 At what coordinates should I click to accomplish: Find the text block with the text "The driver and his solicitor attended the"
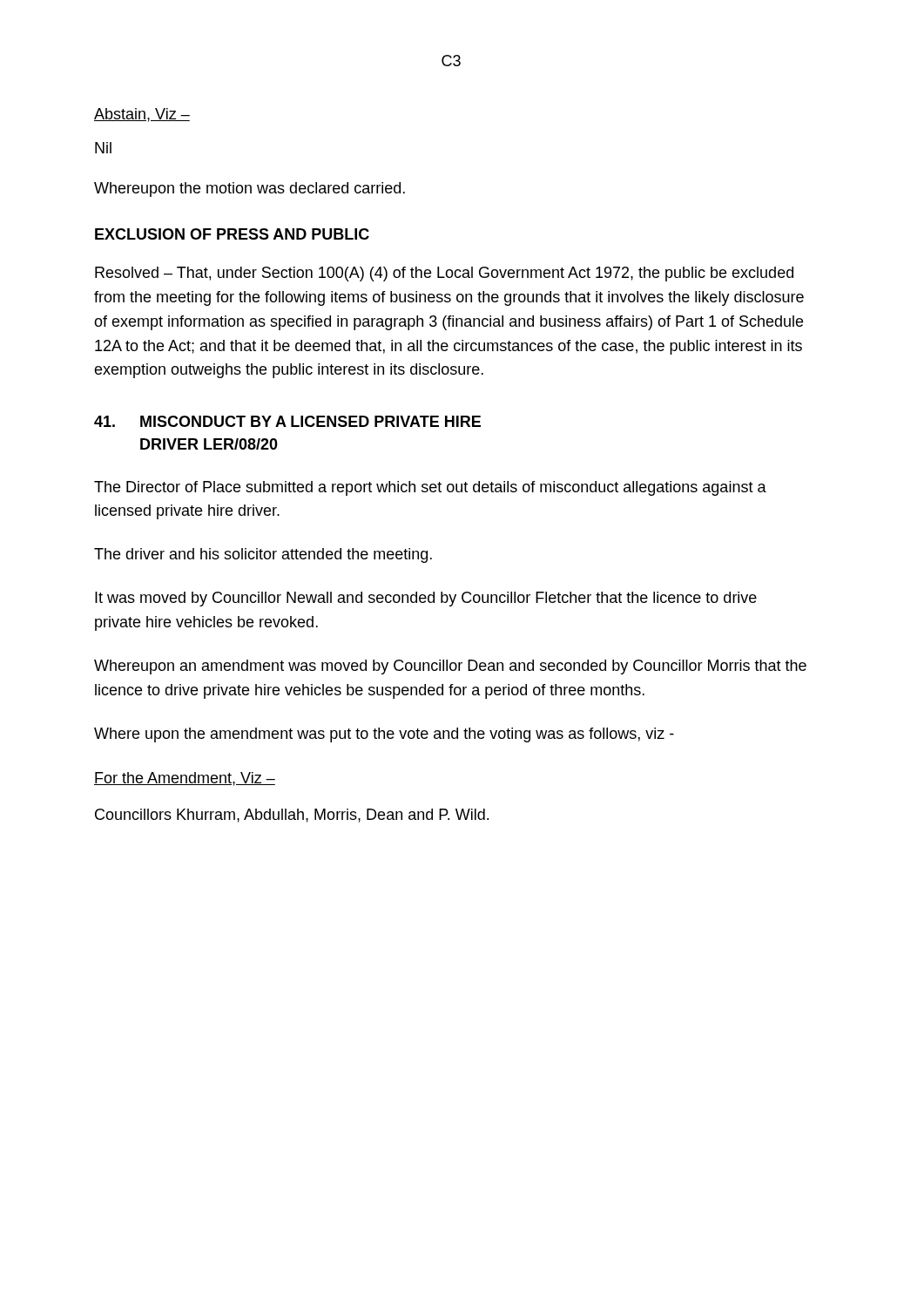pos(264,554)
